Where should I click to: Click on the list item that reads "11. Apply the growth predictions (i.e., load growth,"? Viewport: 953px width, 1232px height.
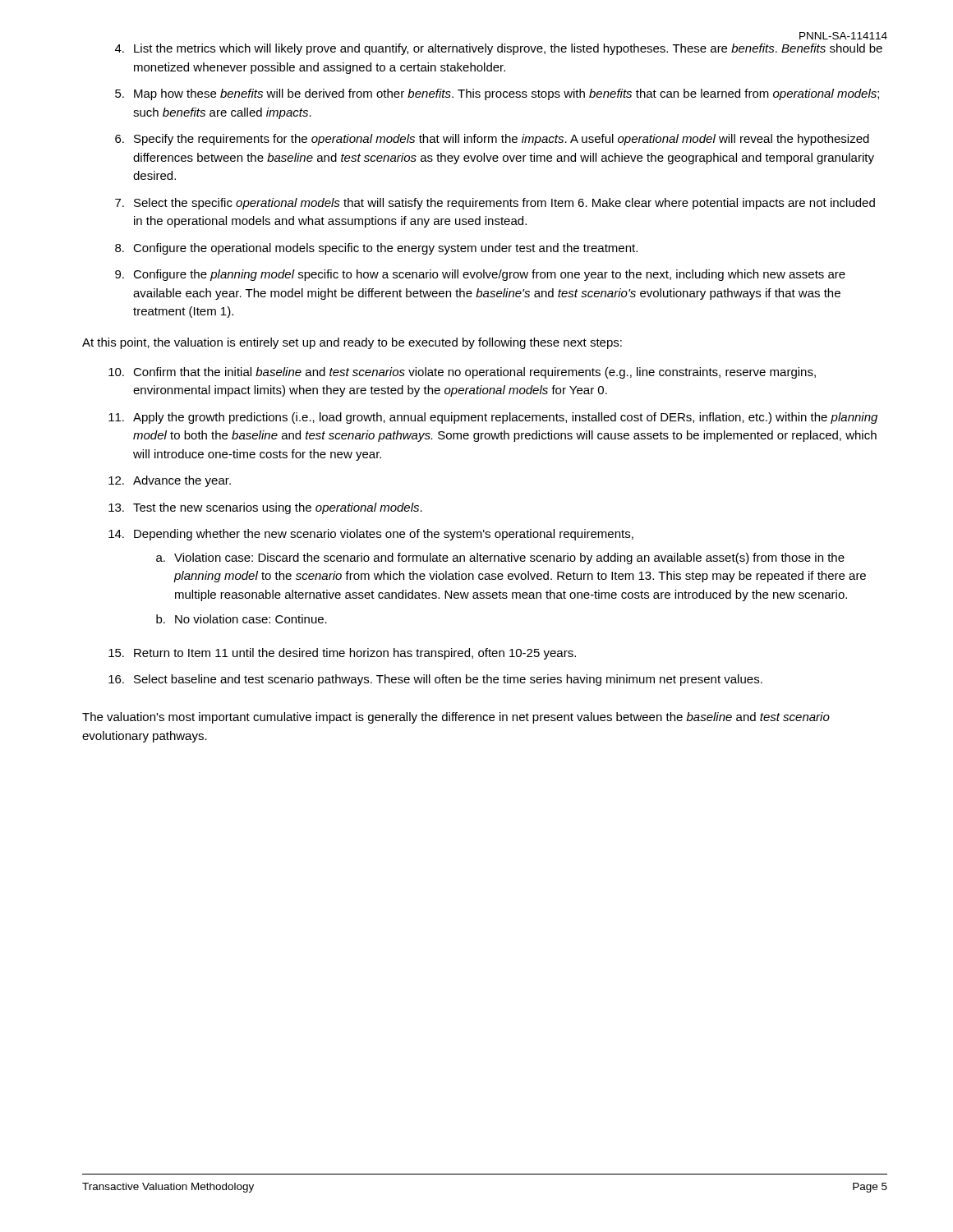pyautogui.click(x=485, y=436)
